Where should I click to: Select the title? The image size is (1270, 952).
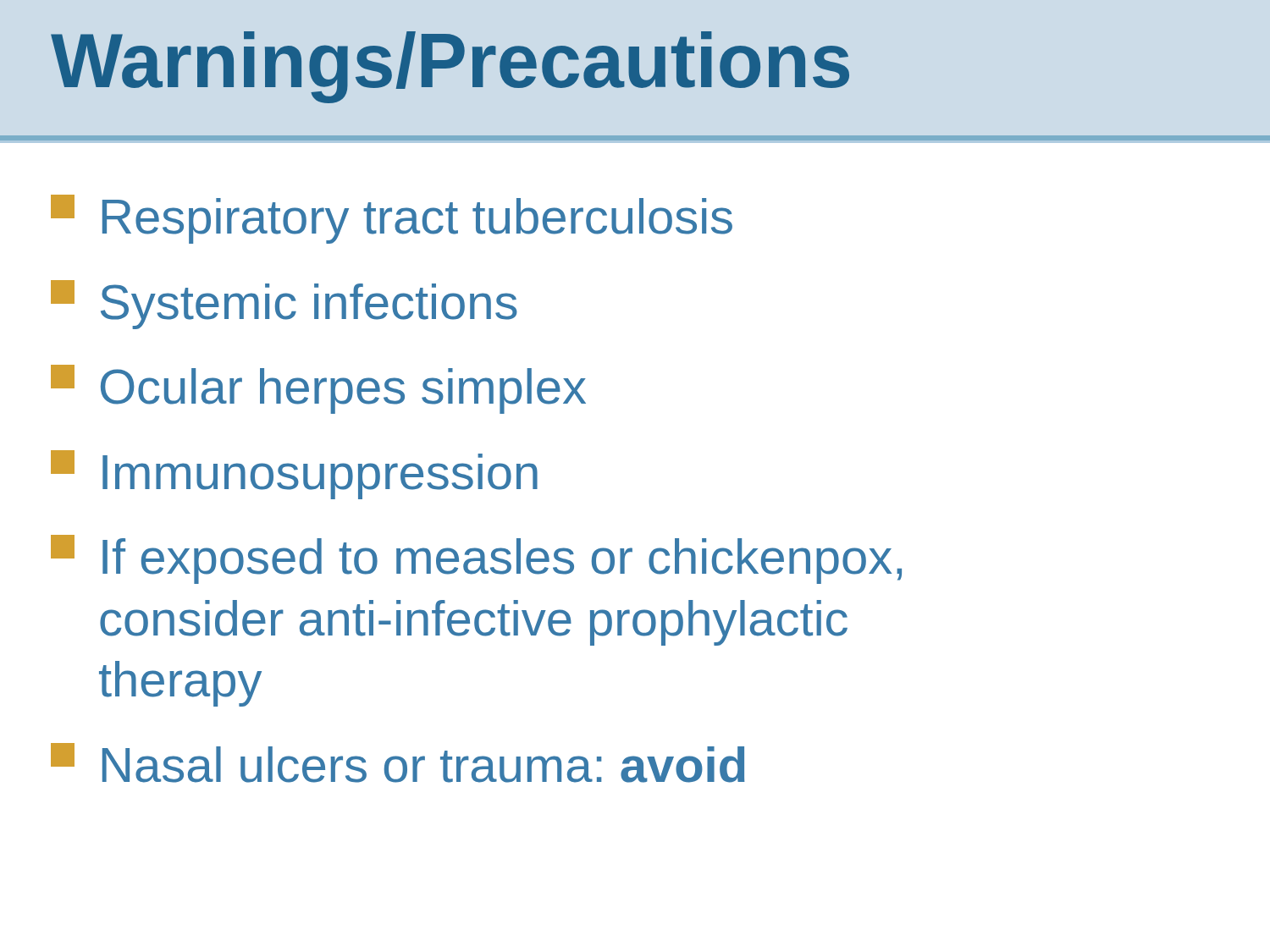pos(452,61)
